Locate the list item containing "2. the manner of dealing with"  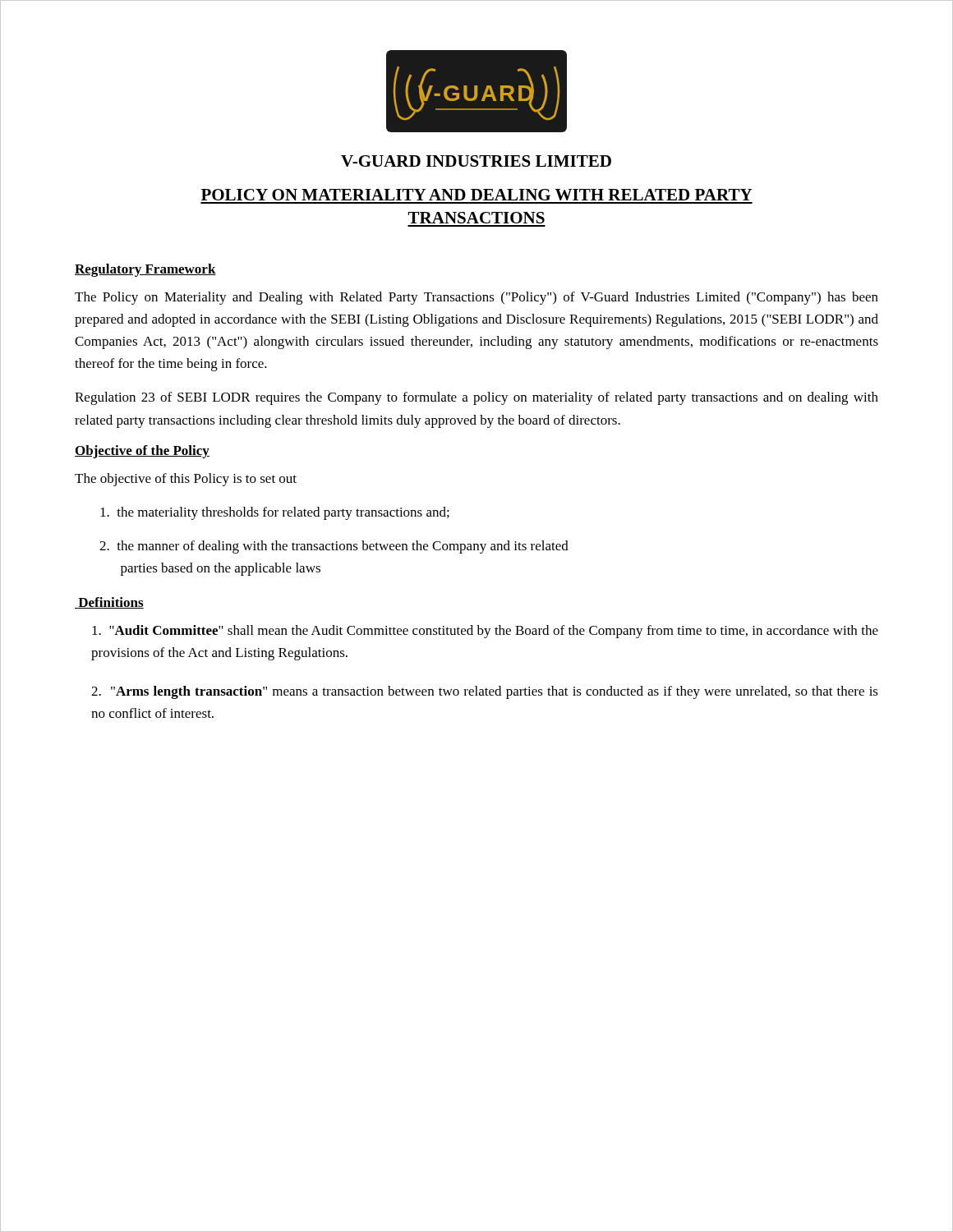coord(334,557)
